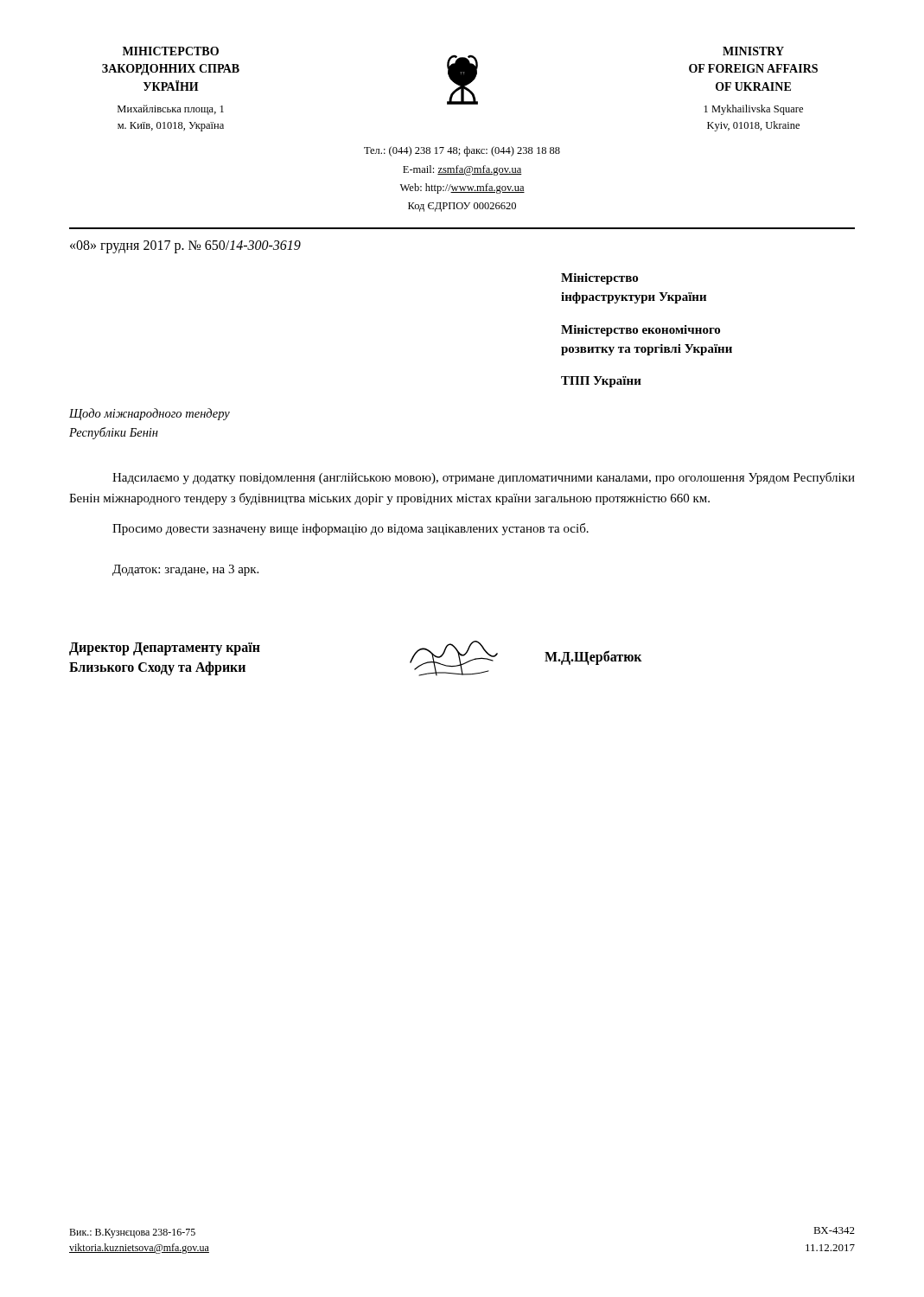
Task: Where does it say "Міністерствоінфраструктури України"?
Action: [634, 287]
